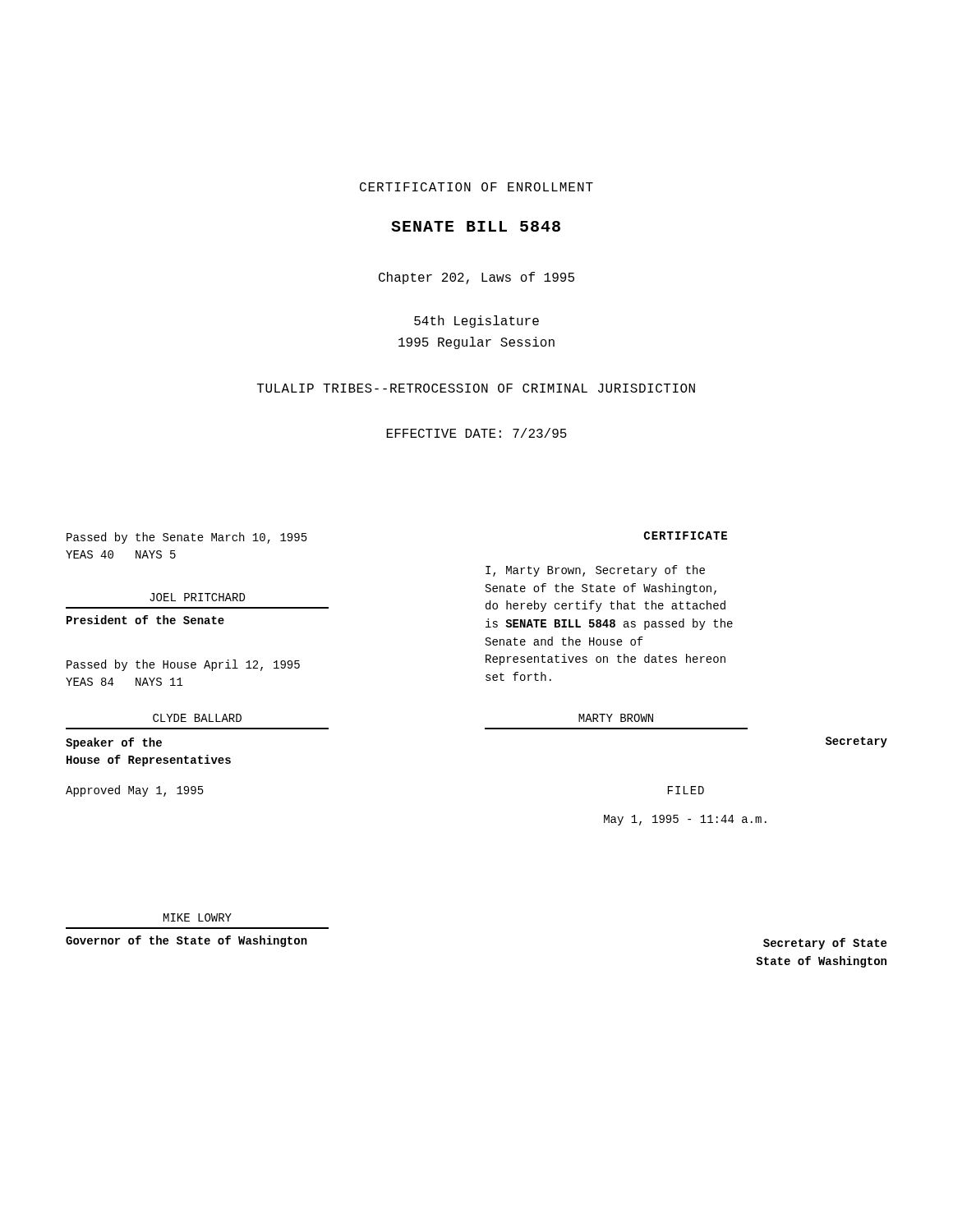Screen dimensions: 1232x953
Task: Click on the region starting "MIKE LOWRY"
Action: pos(197,920)
